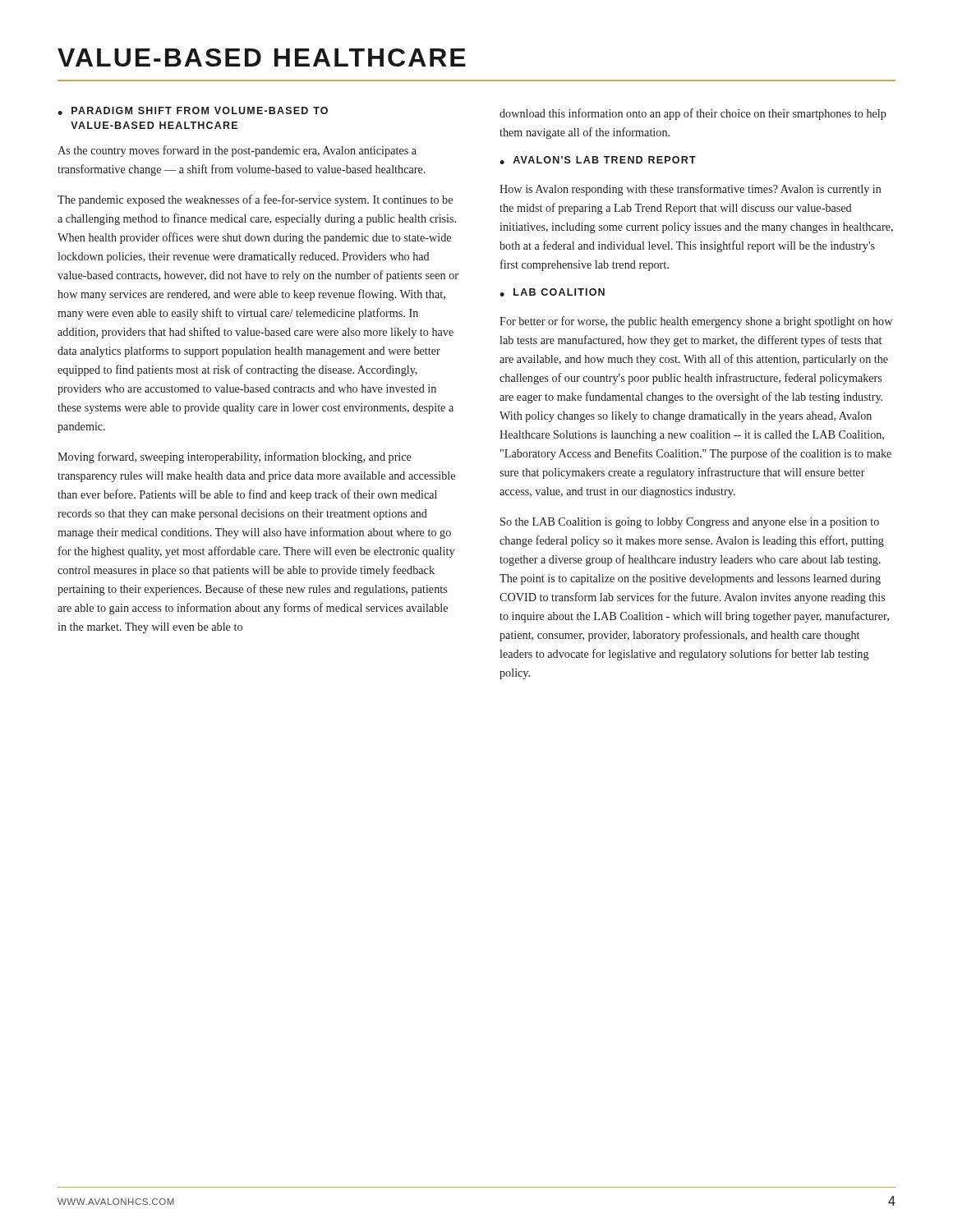The image size is (953, 1232).
Task: Select the text block starting "• LAB COALITION"
Action: pyautogui.click(x=553, y=295)
